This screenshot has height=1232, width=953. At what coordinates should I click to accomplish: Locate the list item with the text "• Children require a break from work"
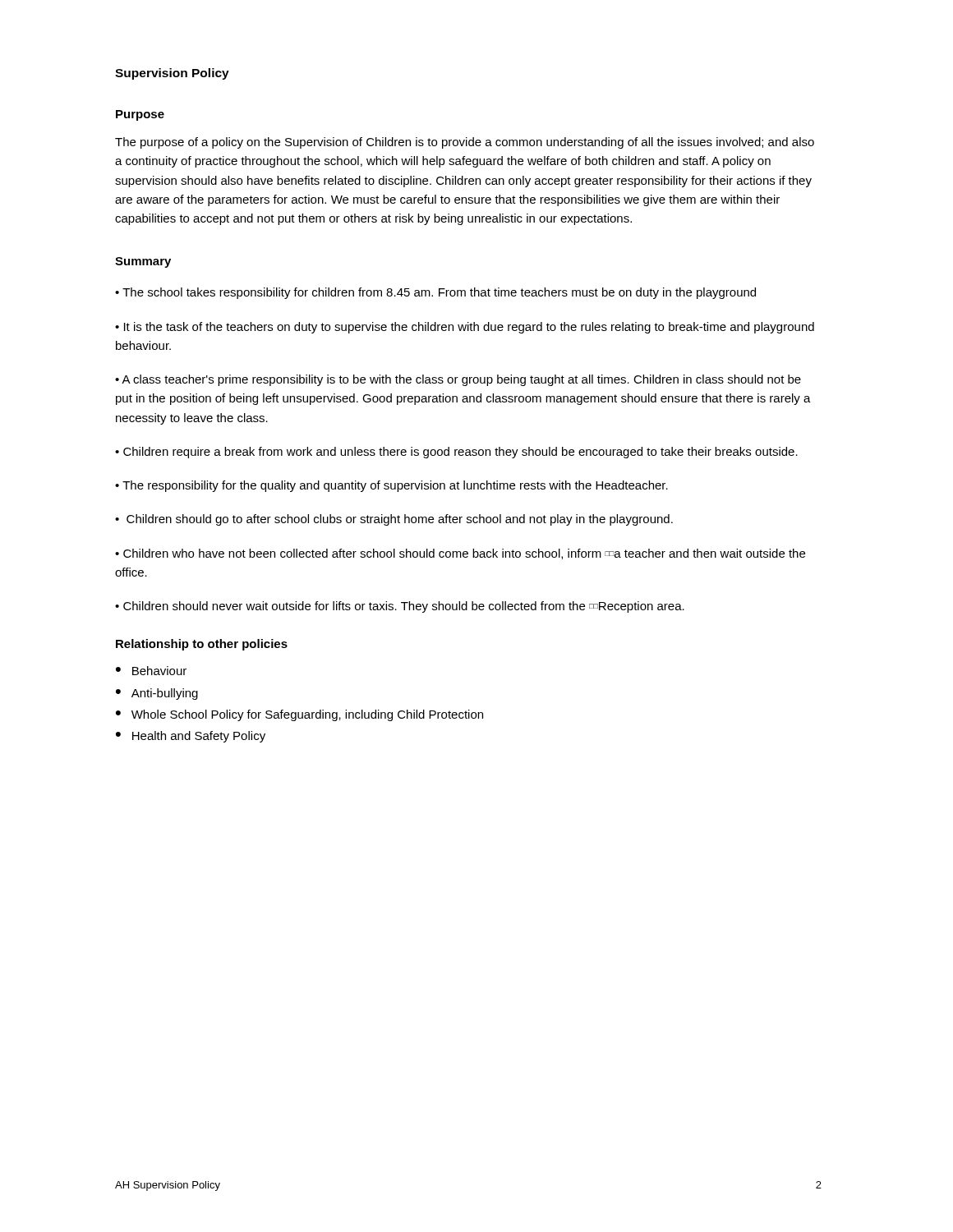coord(457,451)
